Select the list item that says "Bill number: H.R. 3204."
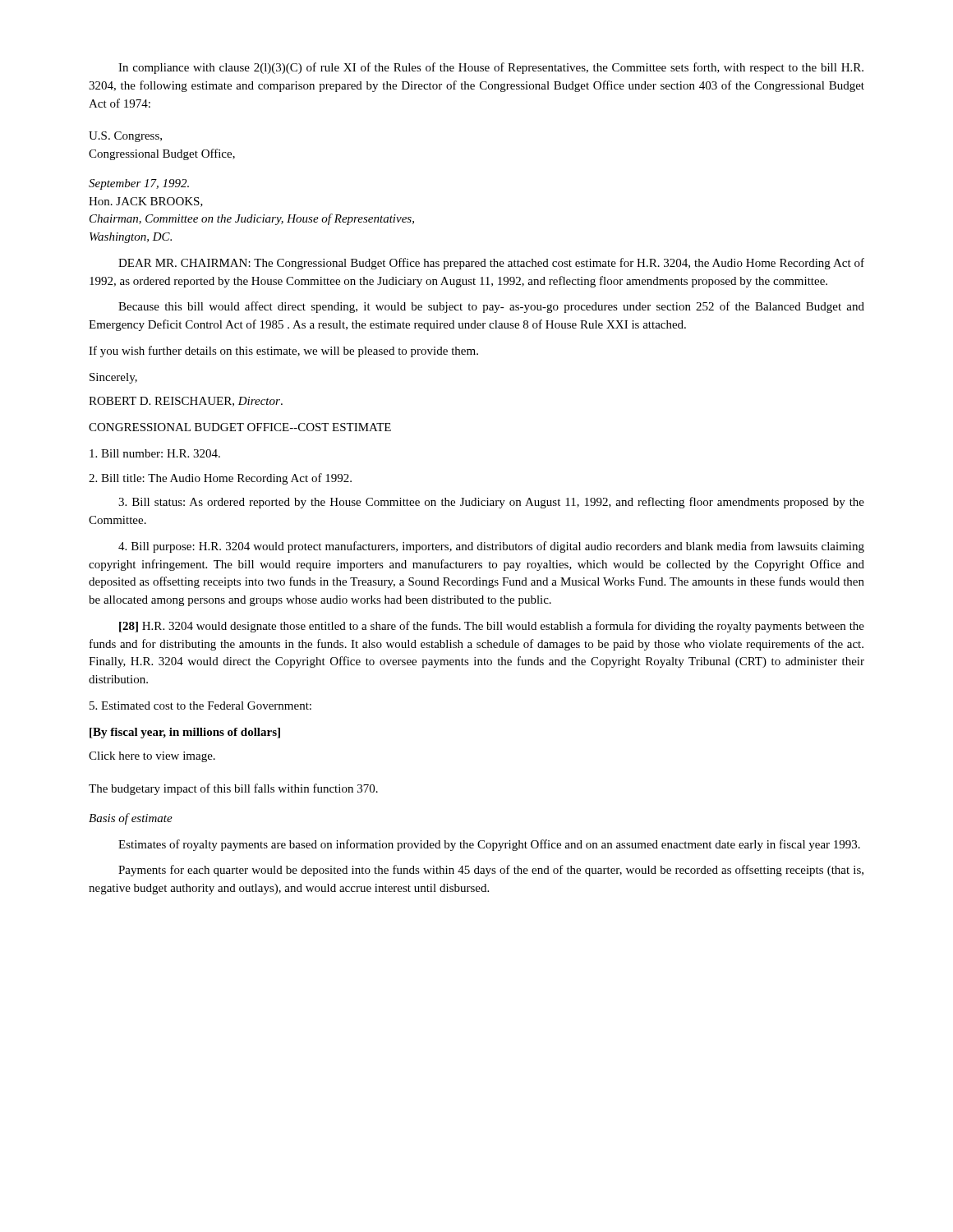The width and height of the screenshot is (953, 1232). pos(155,453)
